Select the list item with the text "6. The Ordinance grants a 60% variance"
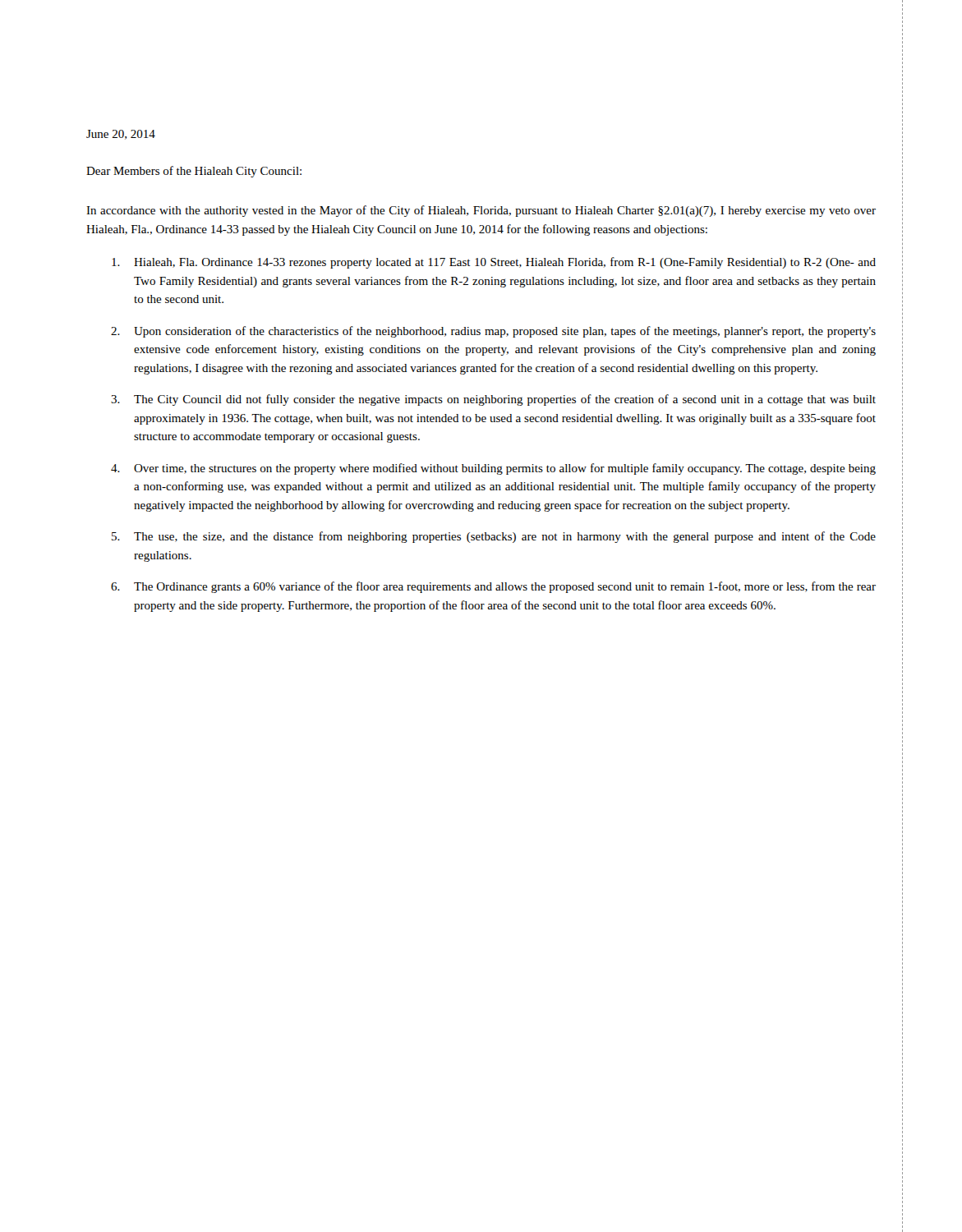962x1232 pixels. [493, 596]
